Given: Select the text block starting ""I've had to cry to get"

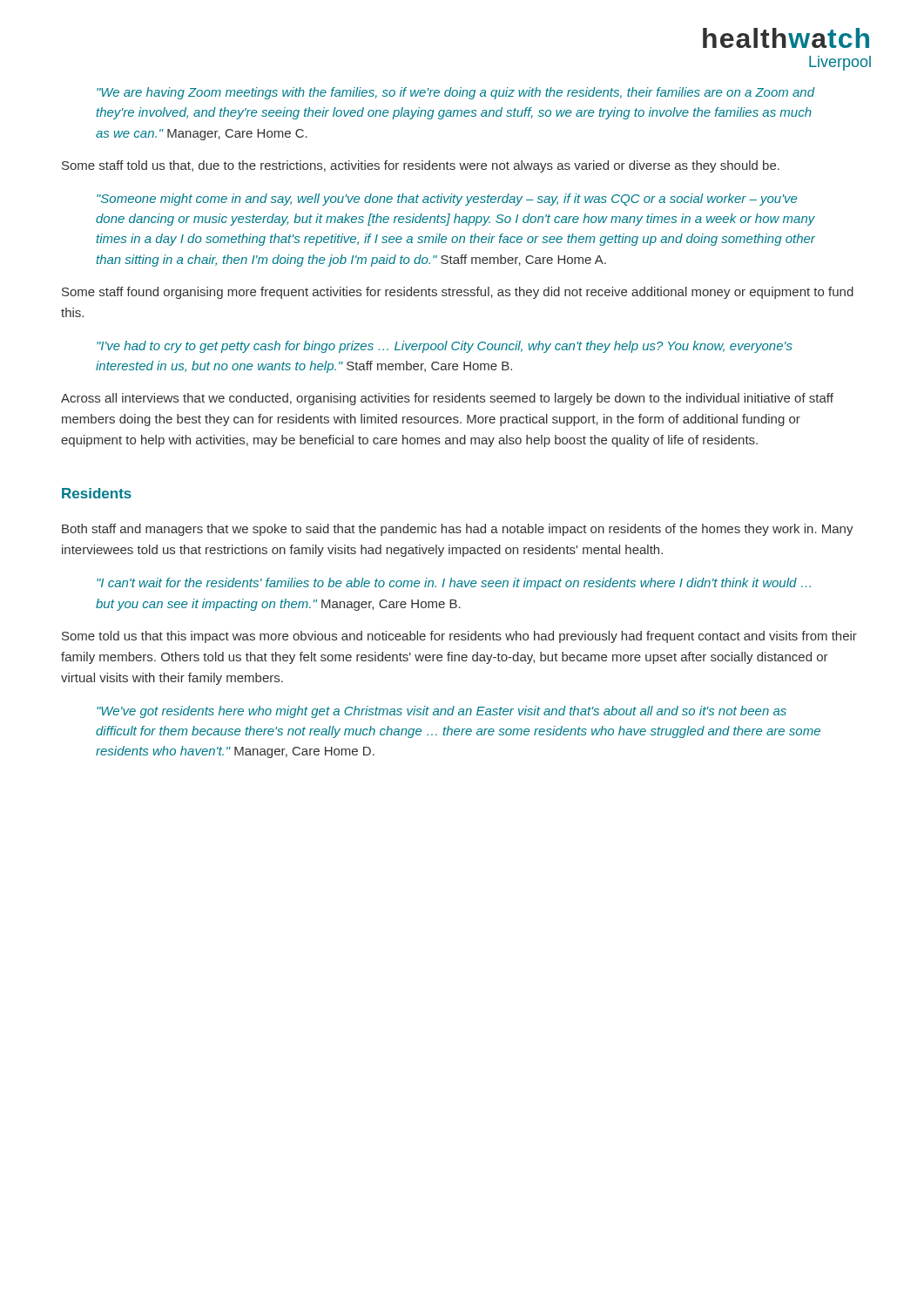Looking at the screenshot, I should (x=444, y=355).
